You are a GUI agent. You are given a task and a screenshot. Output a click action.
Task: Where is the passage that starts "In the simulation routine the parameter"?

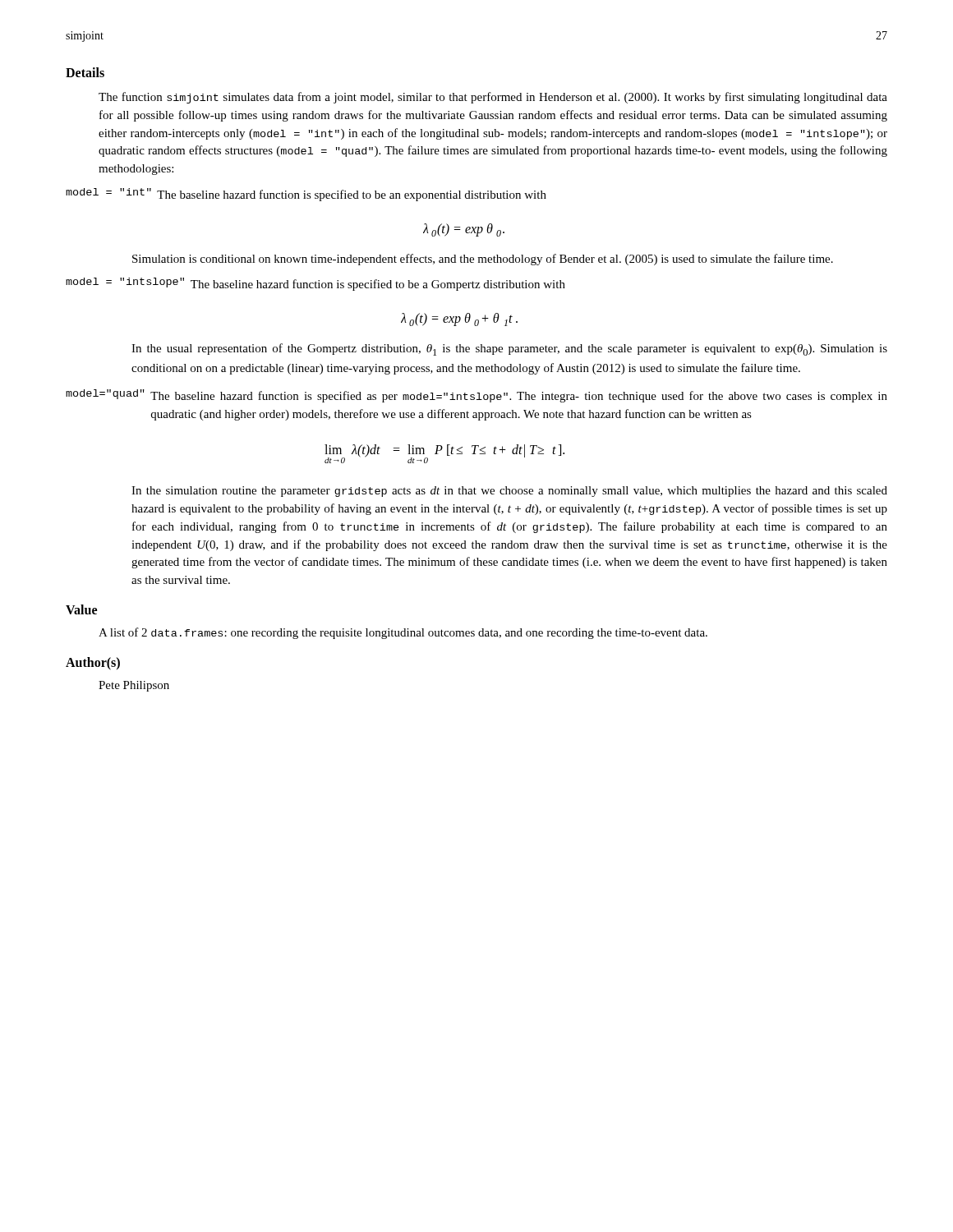click(x=509, y=535)
